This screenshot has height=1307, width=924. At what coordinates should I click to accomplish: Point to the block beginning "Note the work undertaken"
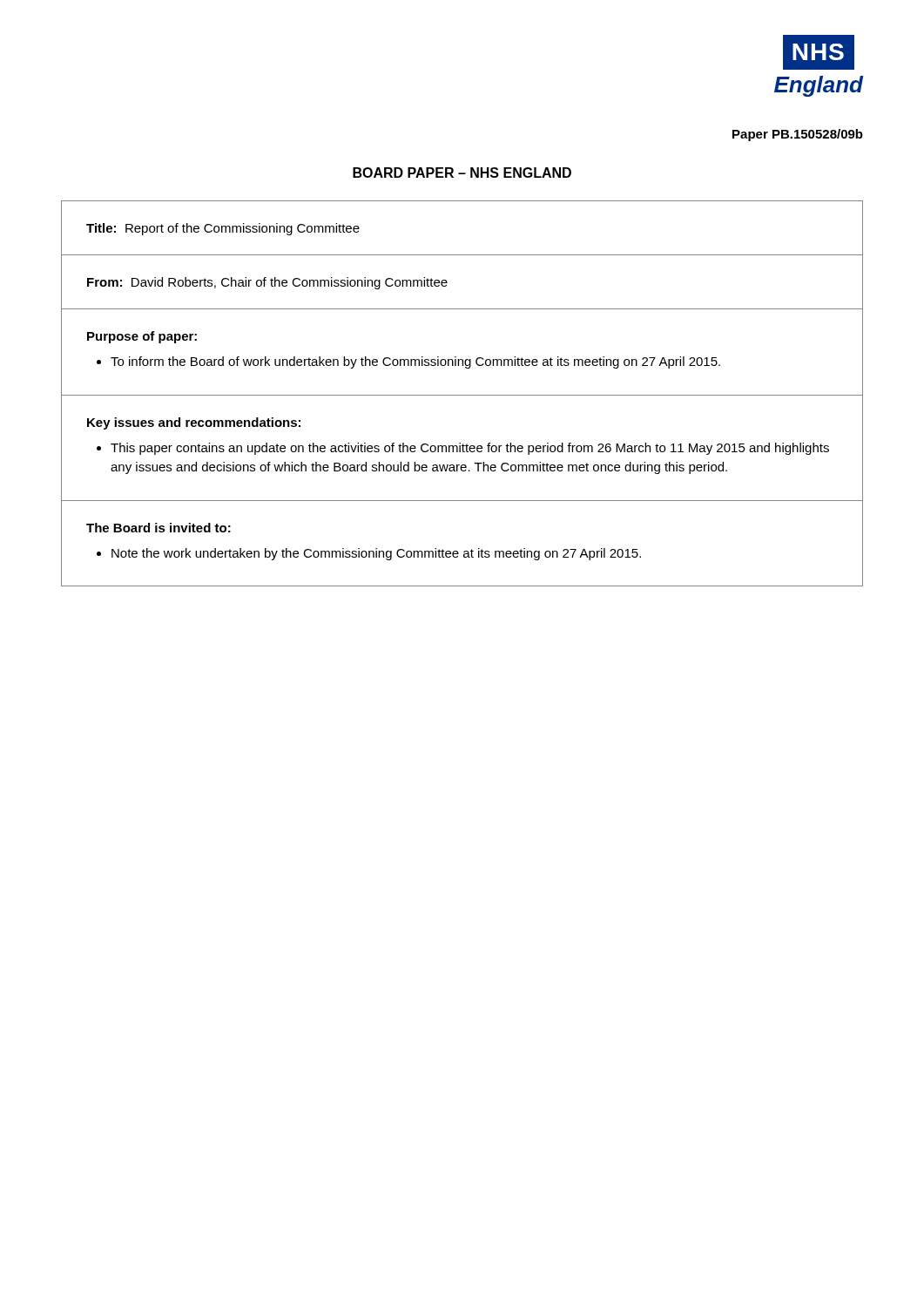(376, 552)
